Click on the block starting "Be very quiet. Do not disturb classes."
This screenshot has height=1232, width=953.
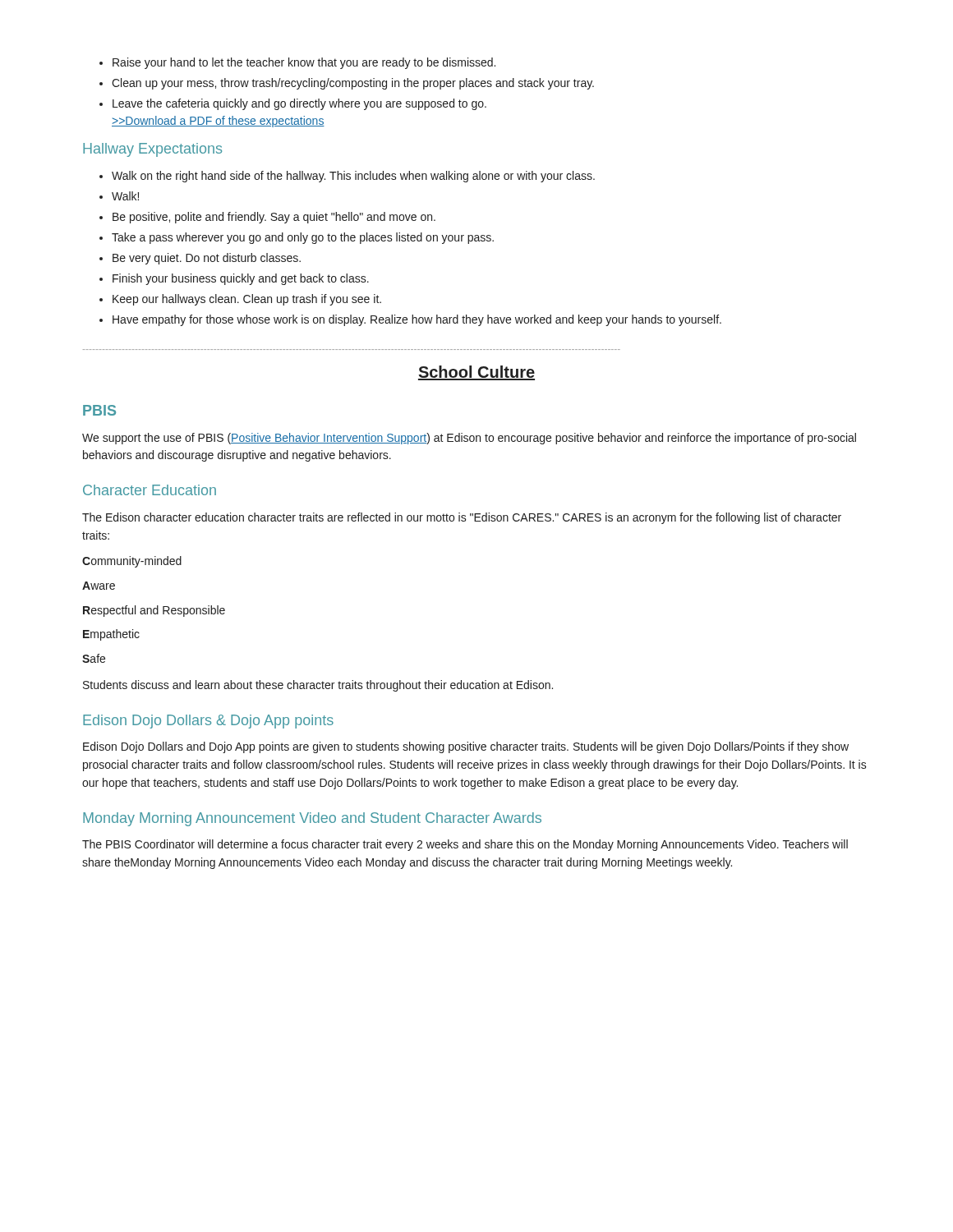(207, 258)
